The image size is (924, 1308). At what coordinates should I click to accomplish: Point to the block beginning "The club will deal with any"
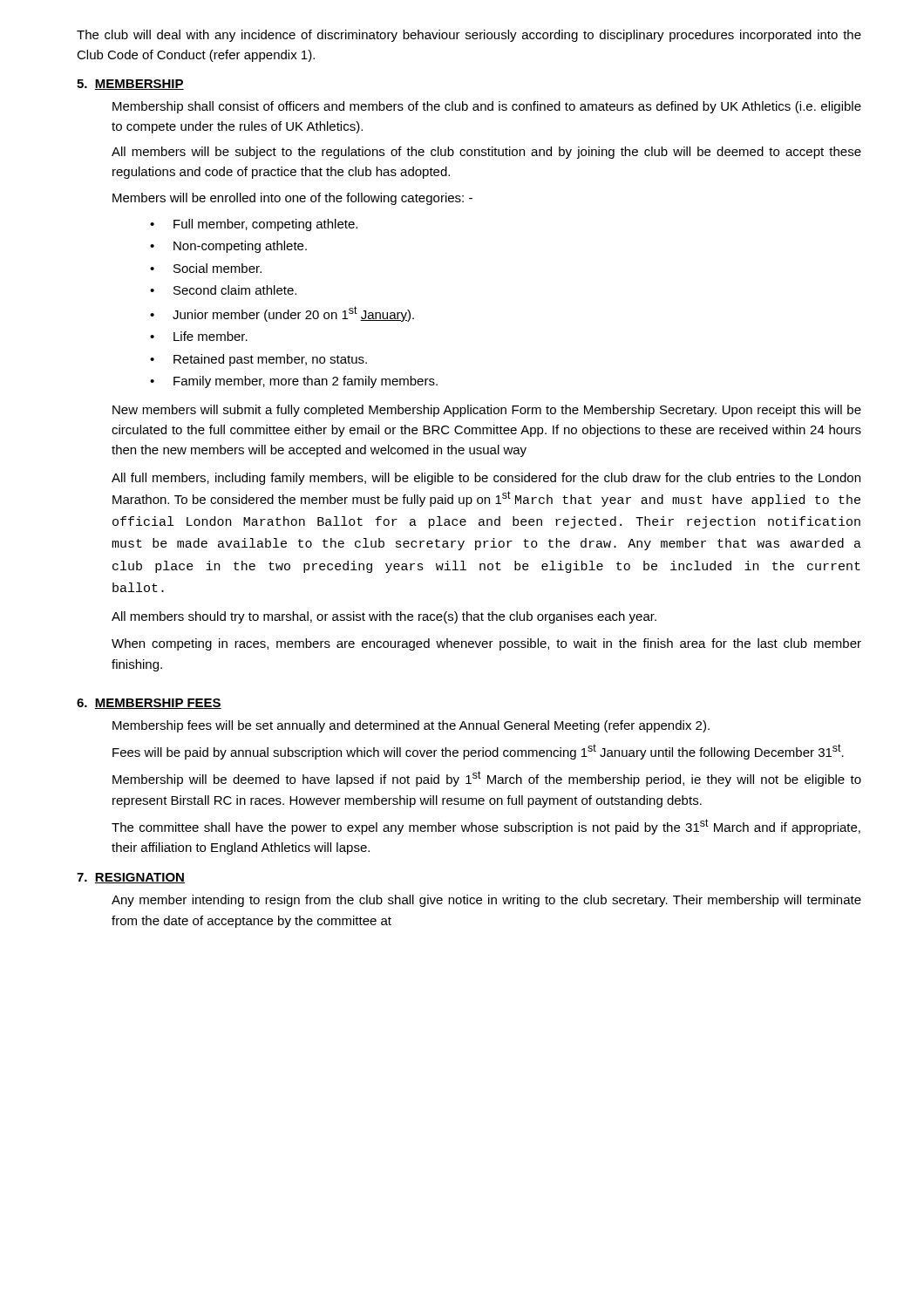coord(469,45)
